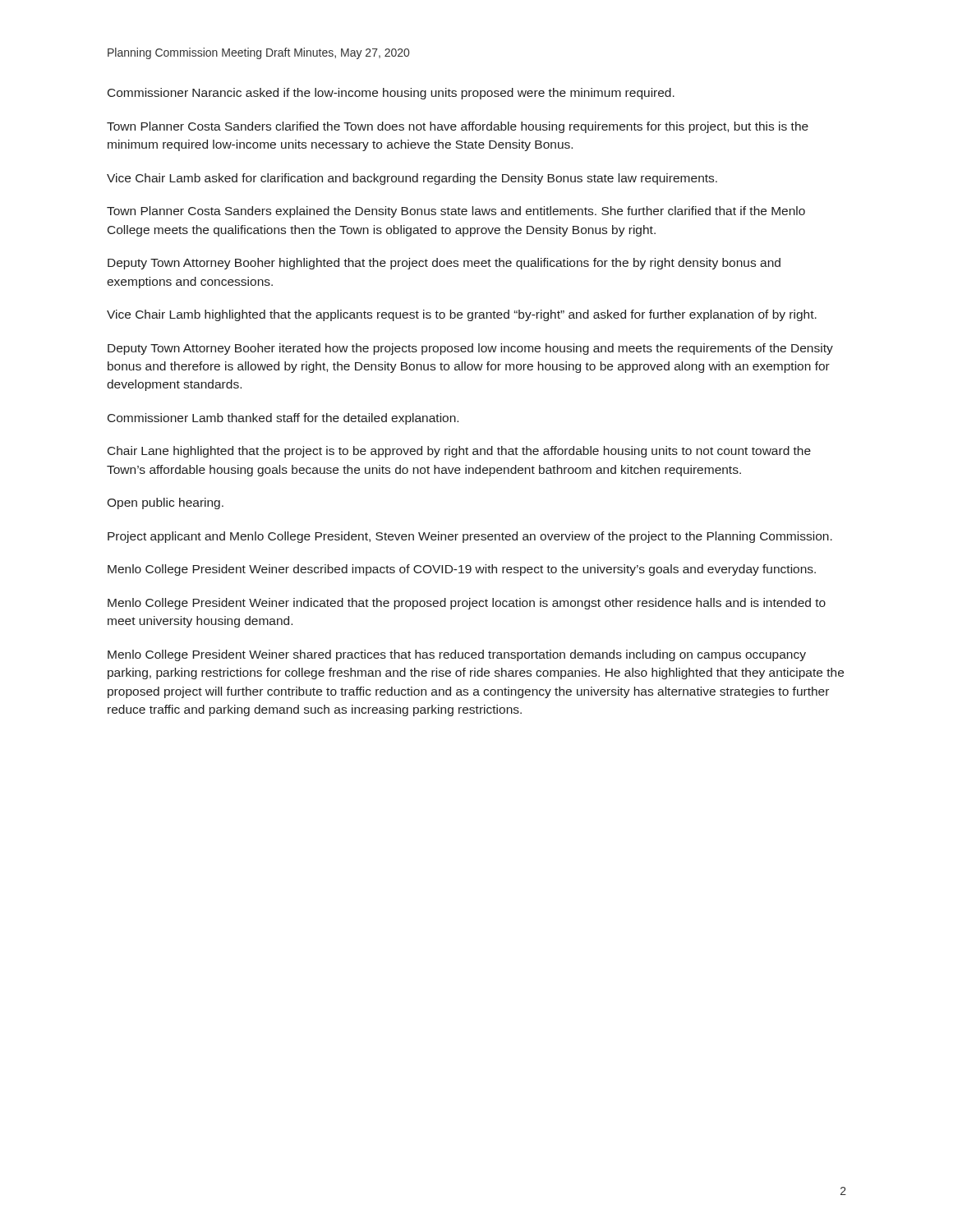Point to the block starting "Deputy Town Attorney Booher highlighted that the"
This screenshot has width=953, height=1232.
tap(444, 272)
